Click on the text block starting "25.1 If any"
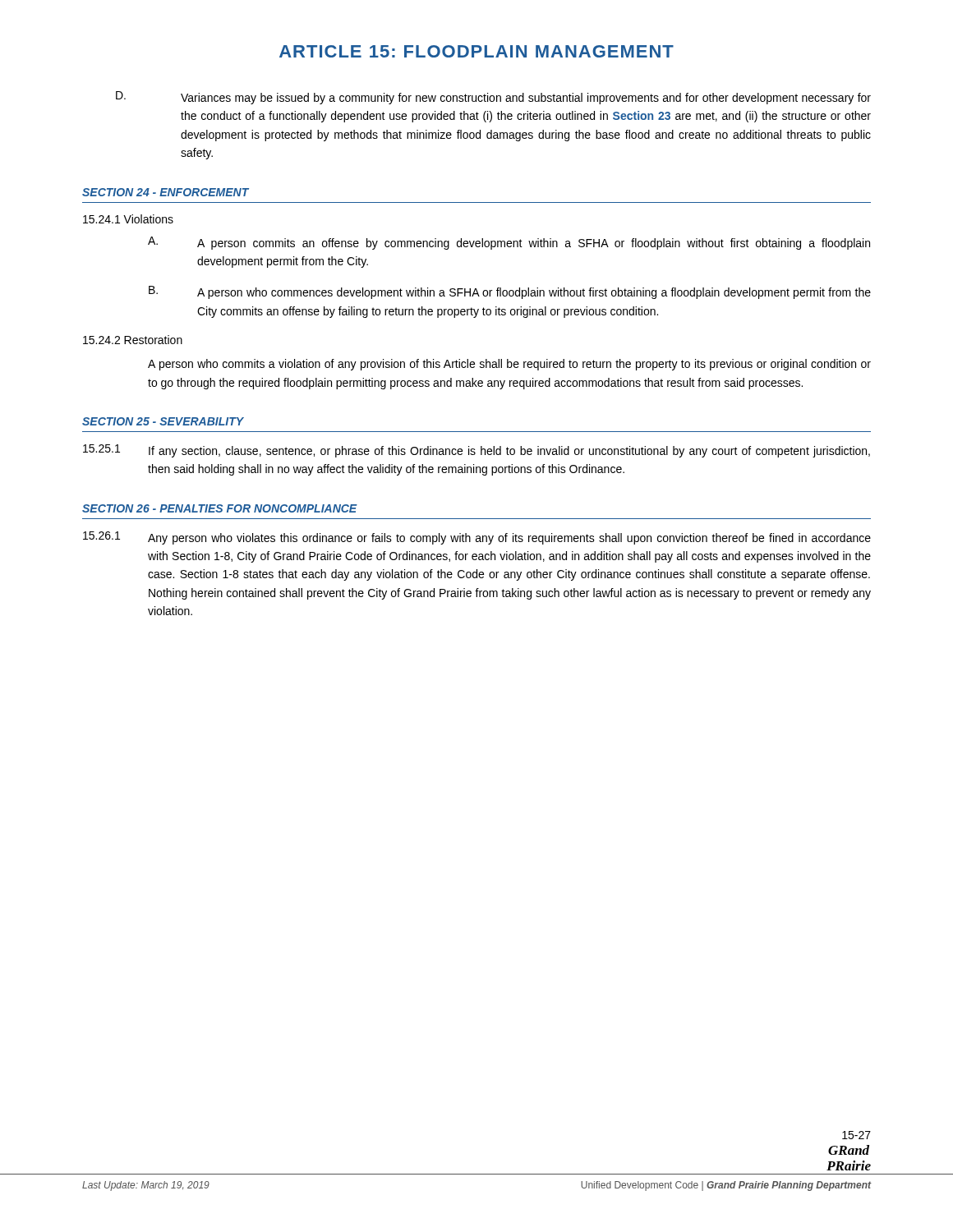953x1232 pixels. (476, 460)
